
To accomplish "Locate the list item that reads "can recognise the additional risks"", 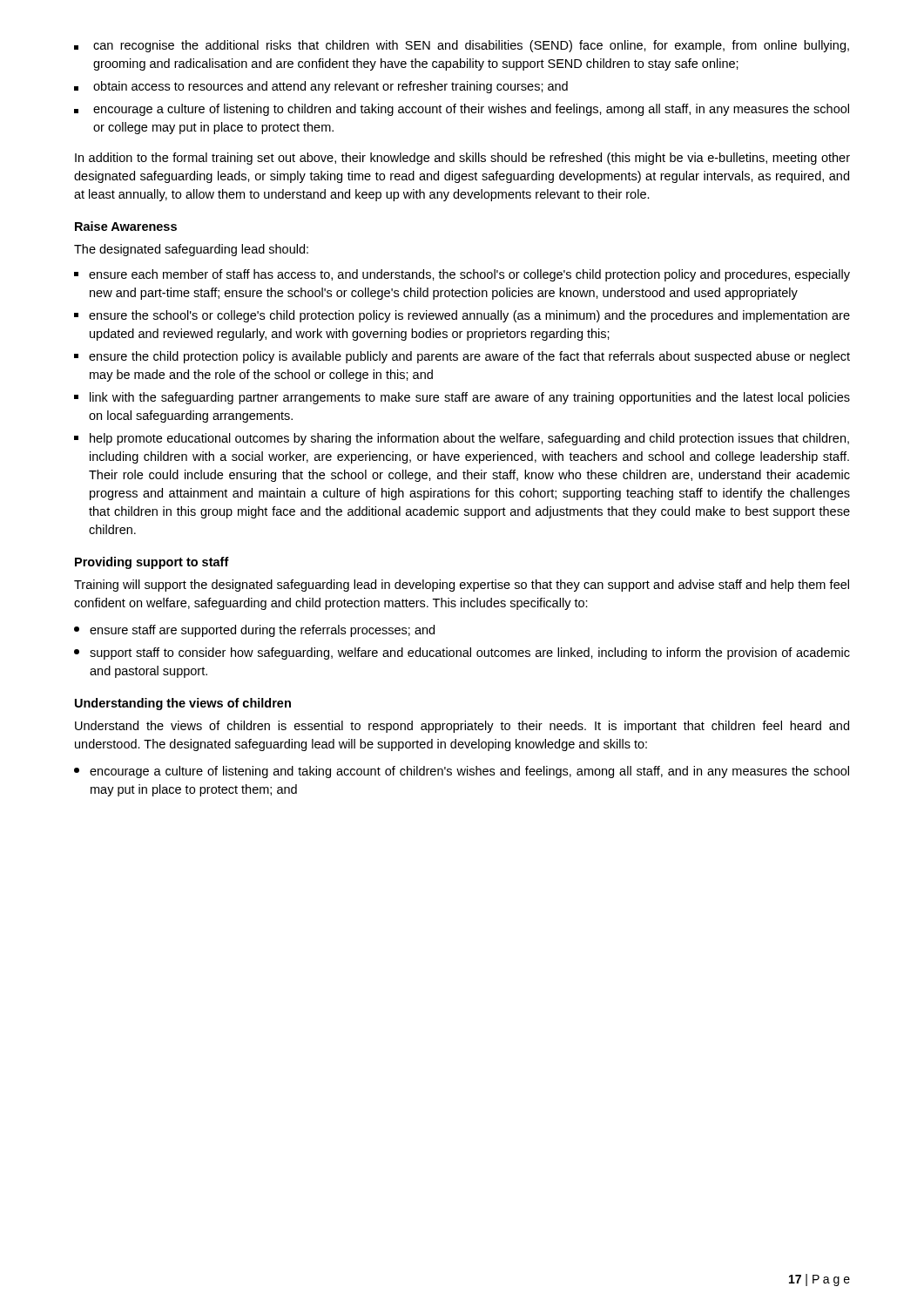I will pyautogui.click(x=462, y=55).
